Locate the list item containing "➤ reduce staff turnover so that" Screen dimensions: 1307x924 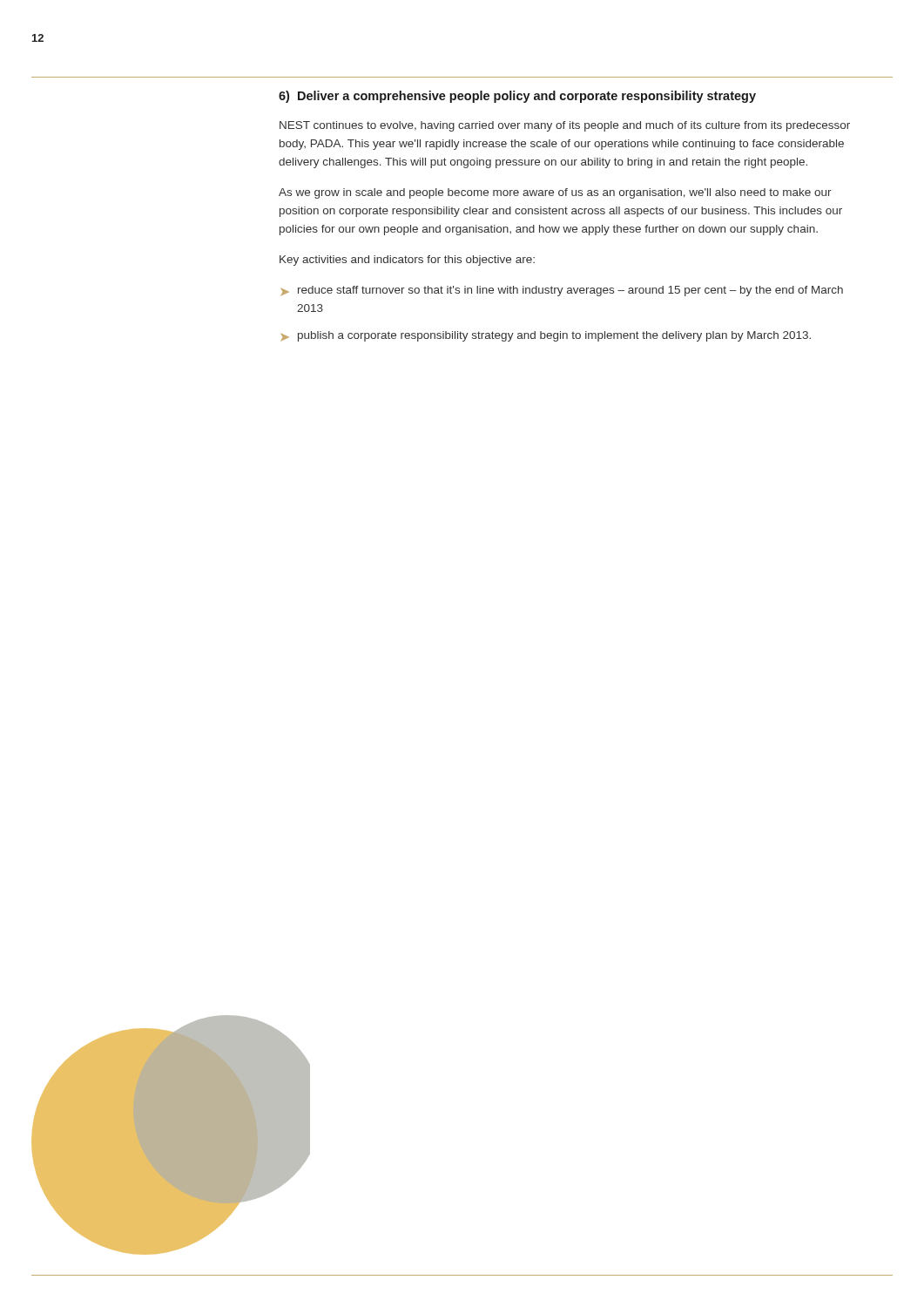(575, 299)
